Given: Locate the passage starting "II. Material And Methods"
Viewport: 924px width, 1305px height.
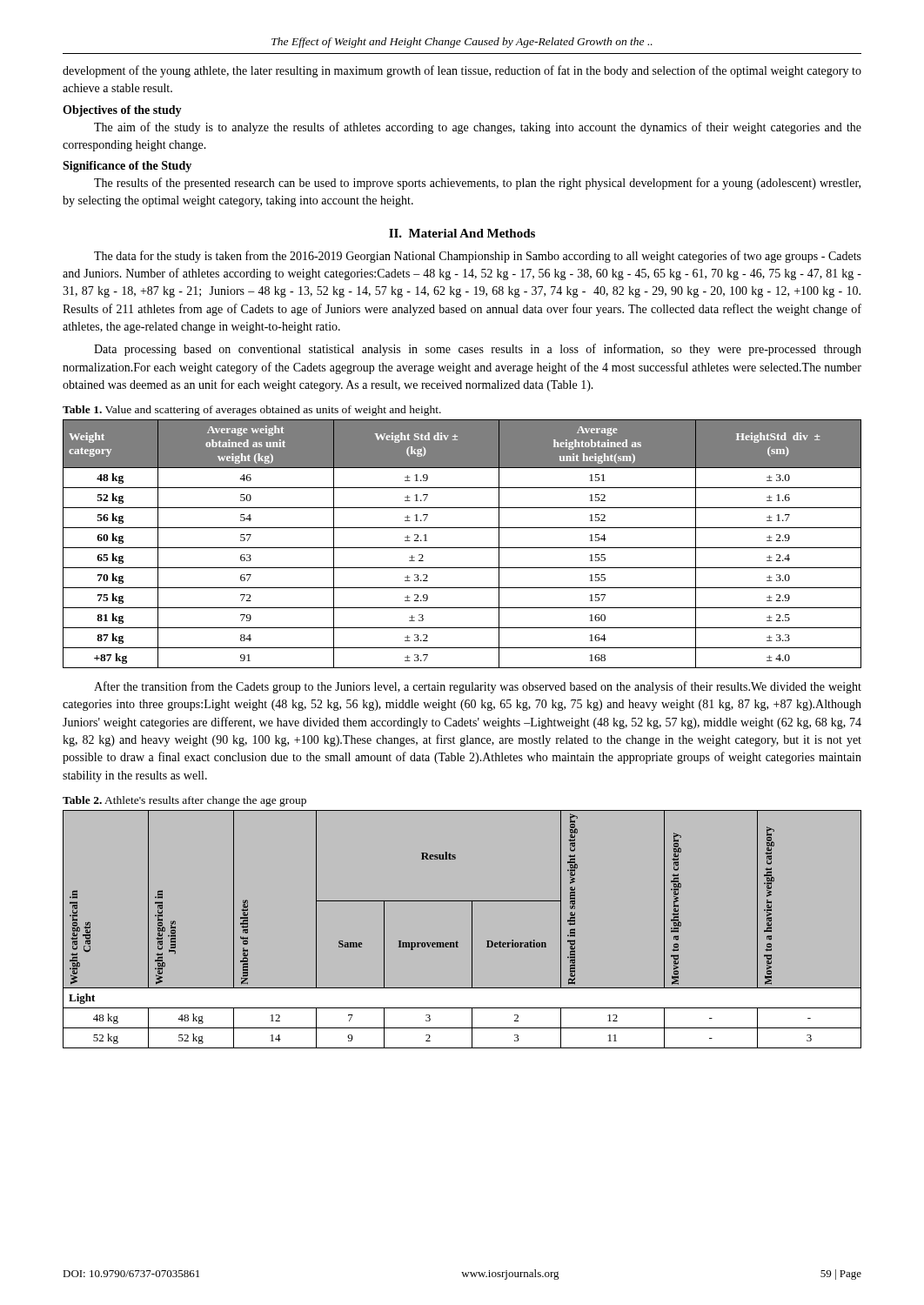Looking at the screenshot, I should (462, 233).
